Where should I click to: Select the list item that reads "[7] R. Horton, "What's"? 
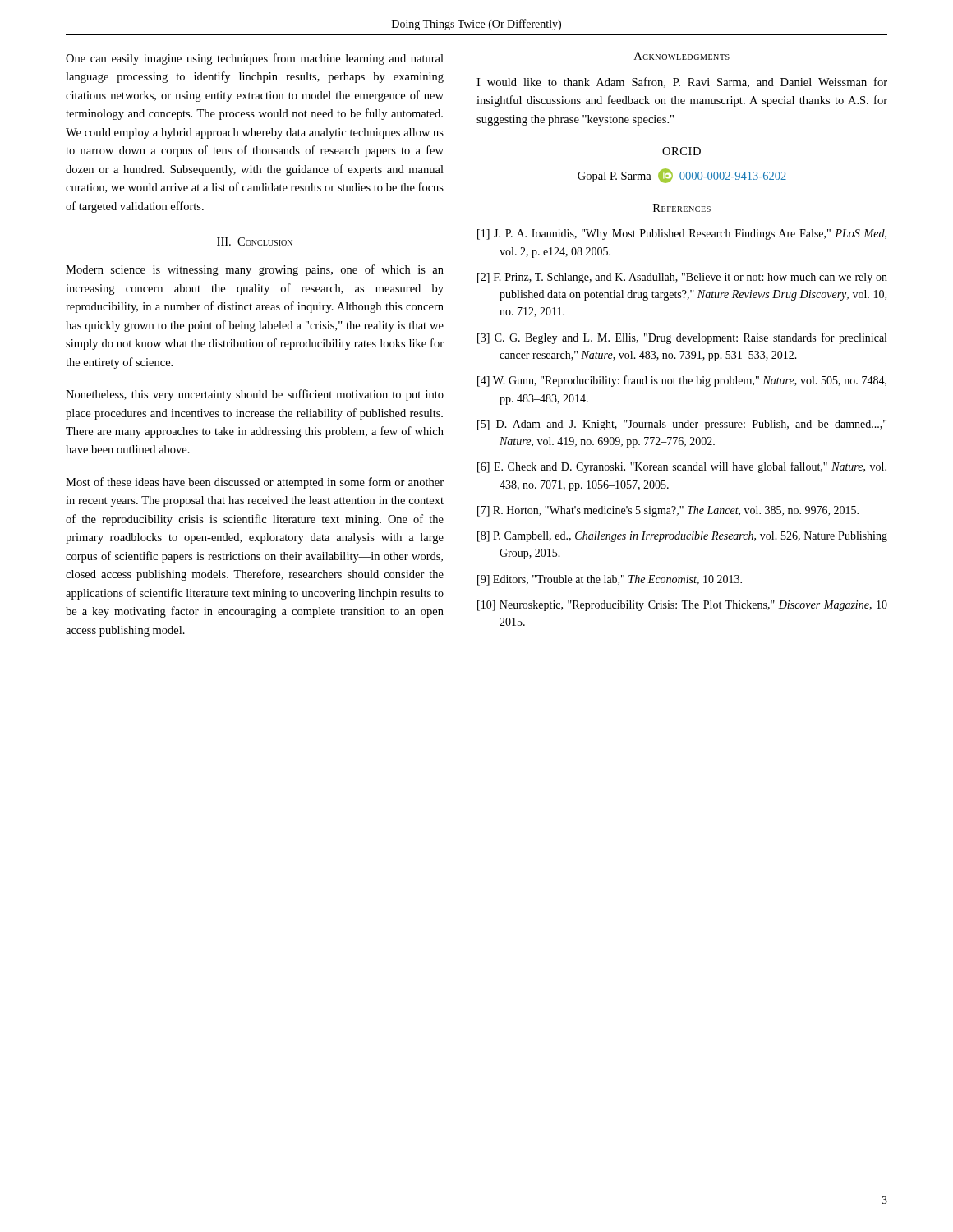click(x=668, y=510)
